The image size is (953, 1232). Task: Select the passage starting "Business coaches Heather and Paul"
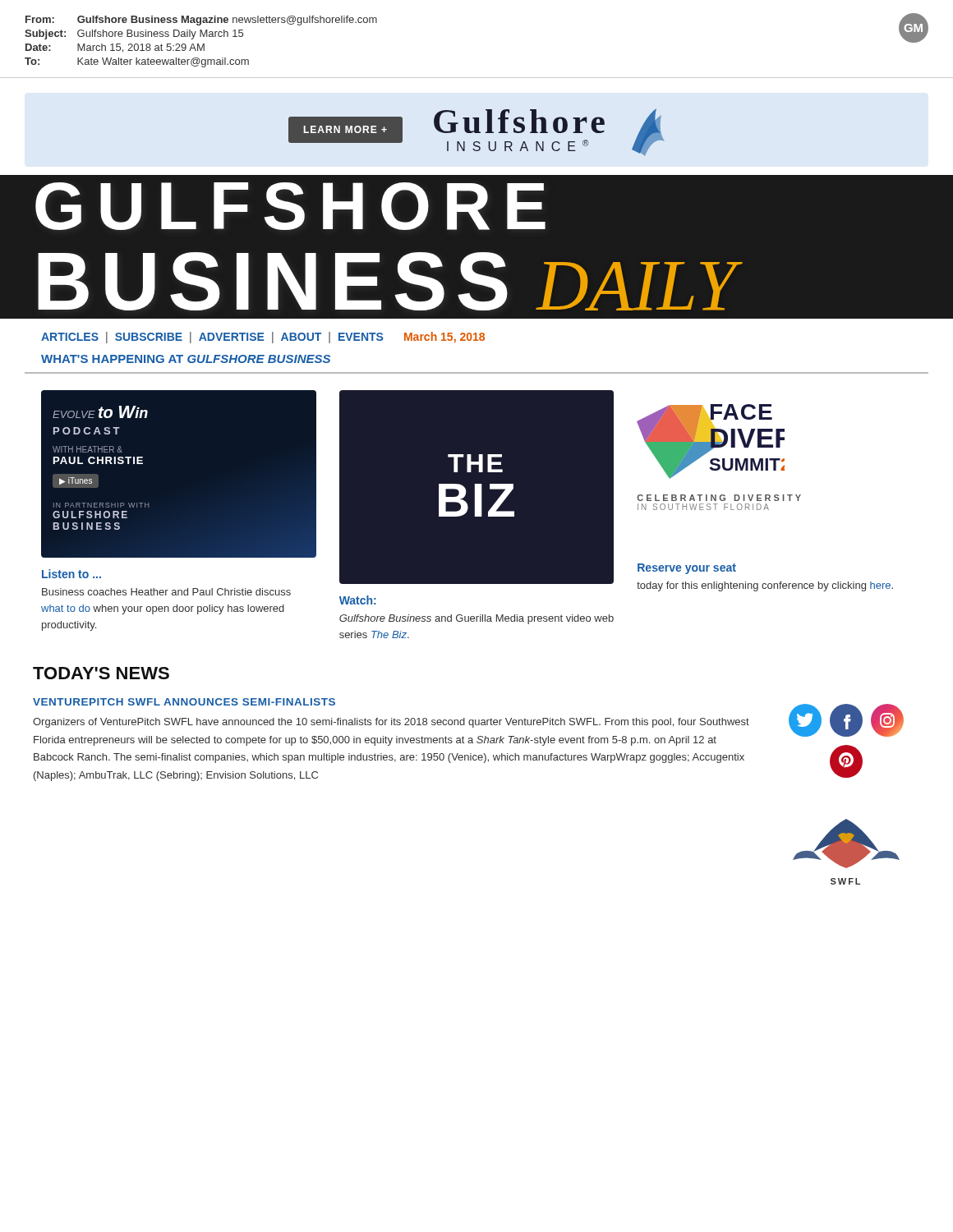point(166,608)
